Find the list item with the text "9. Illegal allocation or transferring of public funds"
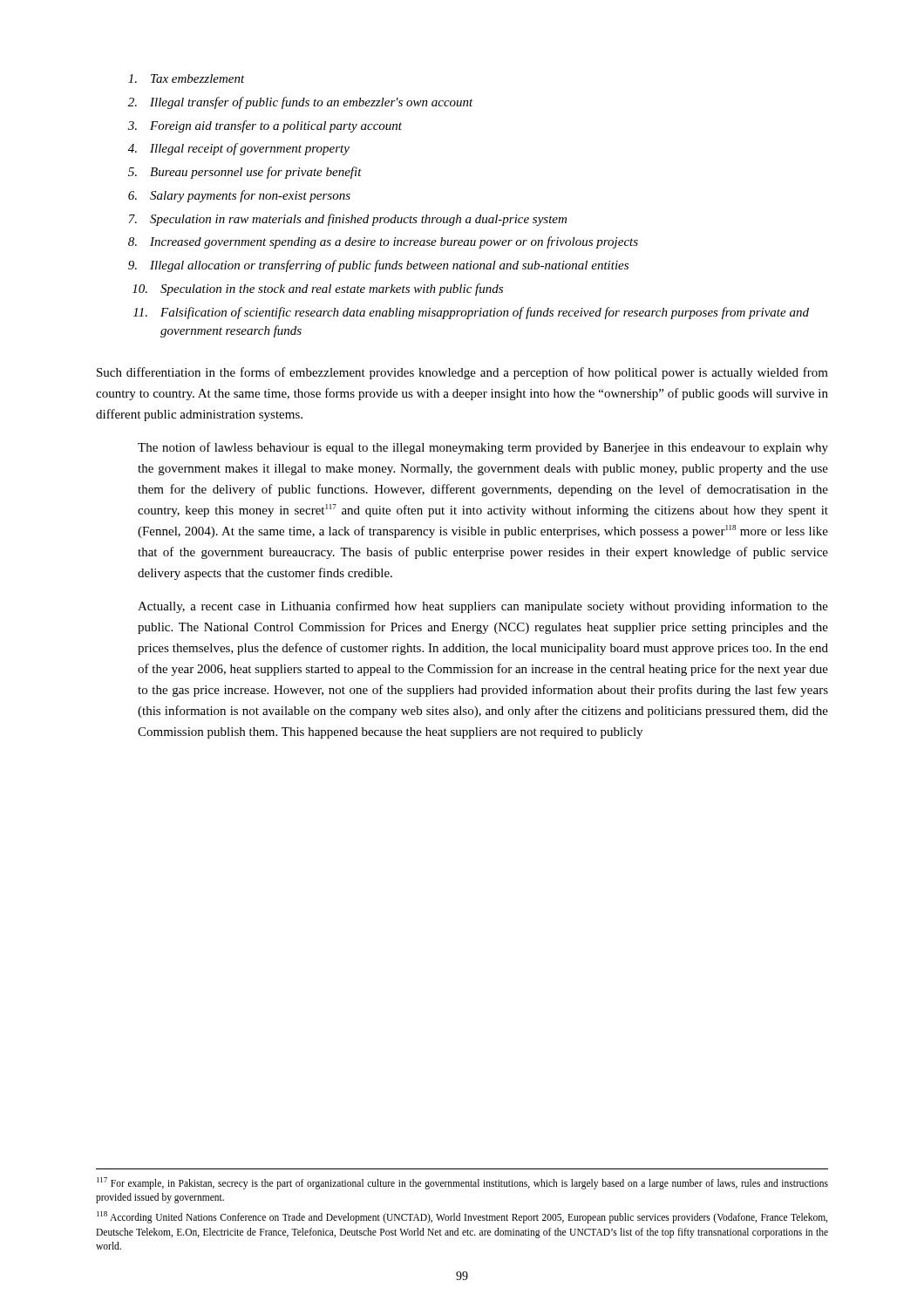Screen dimensions: 1308x924 [462, 266]
